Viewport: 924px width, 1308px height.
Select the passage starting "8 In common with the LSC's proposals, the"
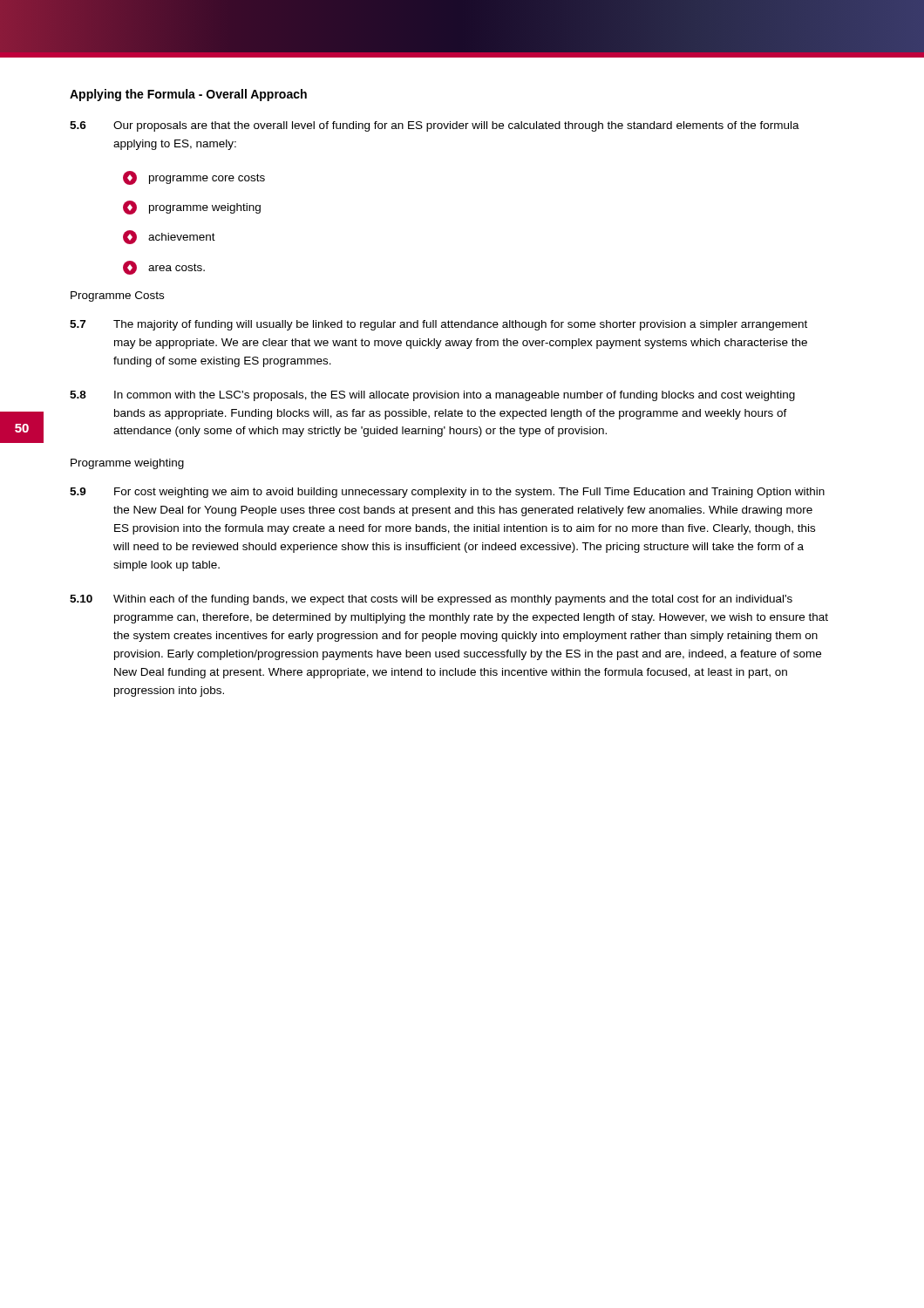[x=449, y=413]
